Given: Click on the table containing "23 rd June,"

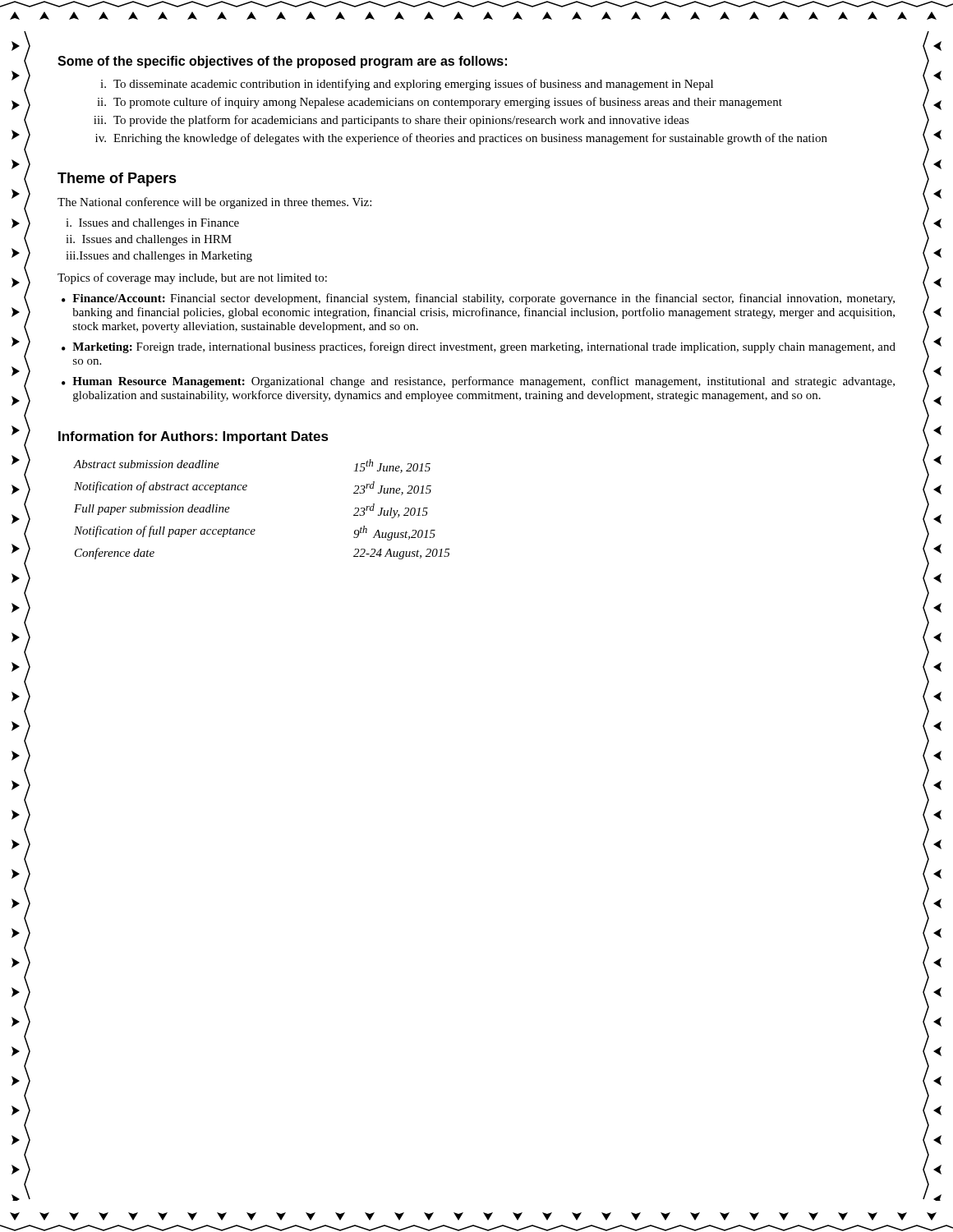Looking at the screenshot, I should 481,509.
